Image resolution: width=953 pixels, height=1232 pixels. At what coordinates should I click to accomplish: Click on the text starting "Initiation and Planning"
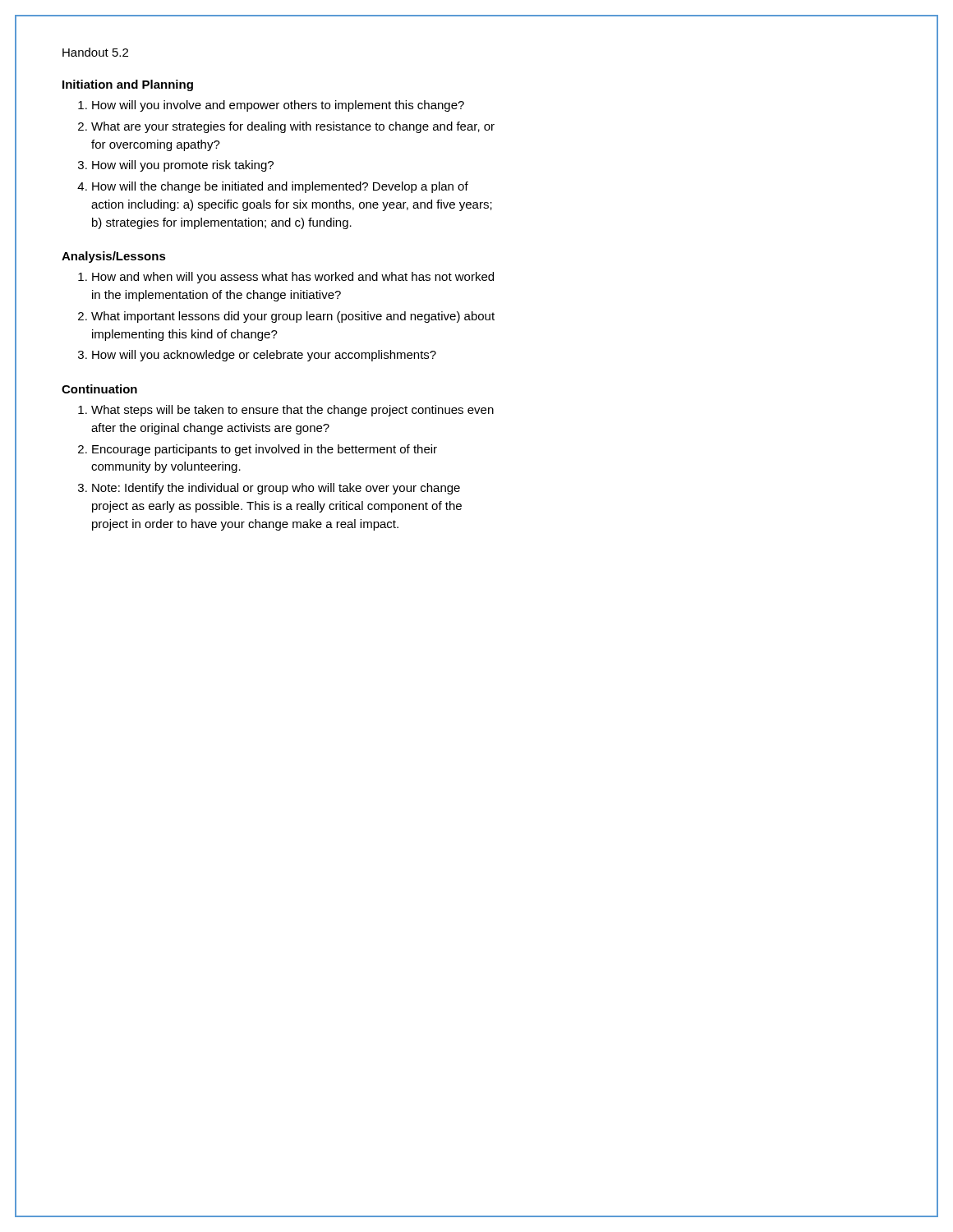(x=128, y=84)
